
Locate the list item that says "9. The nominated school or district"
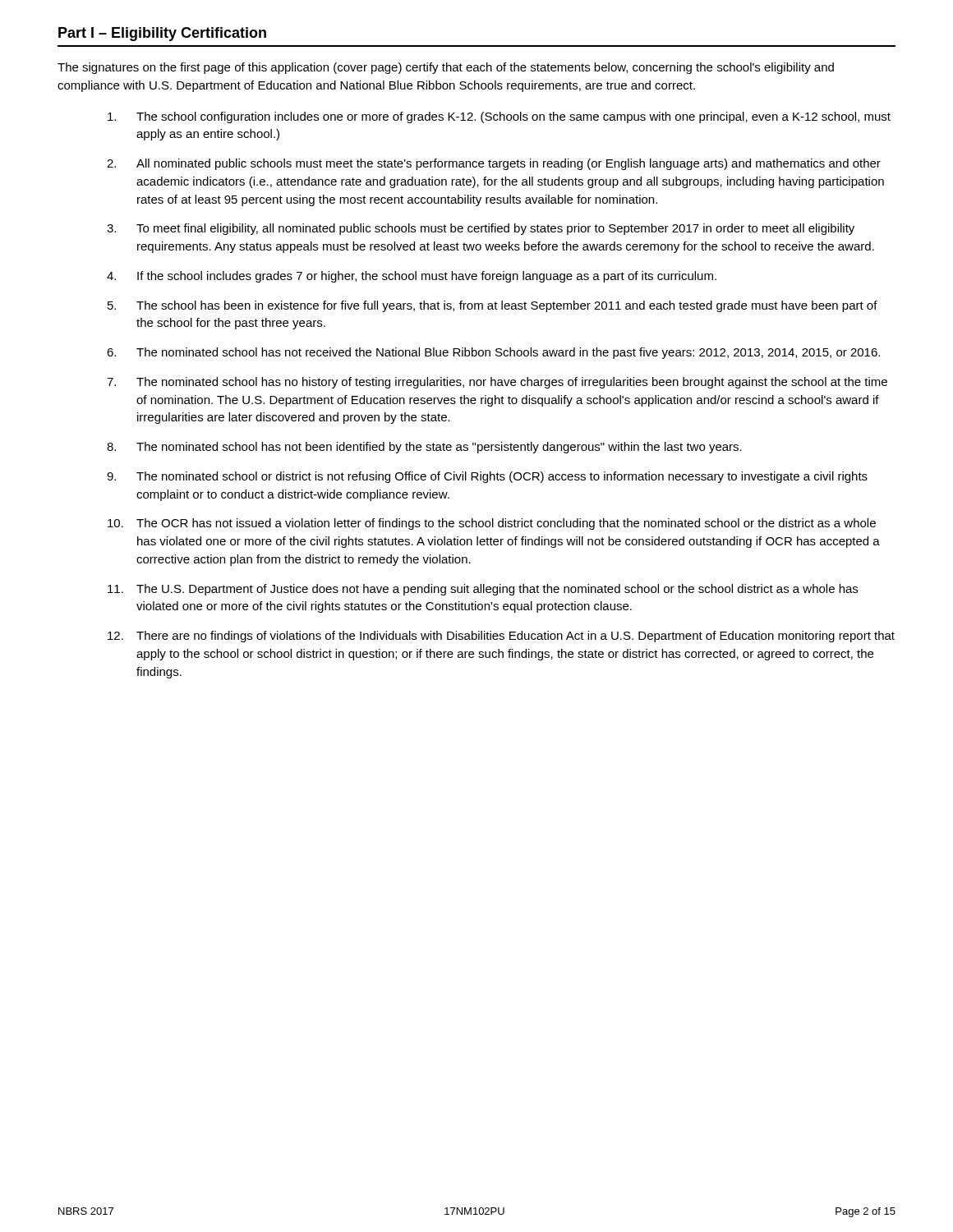click(x=501, y=485)
